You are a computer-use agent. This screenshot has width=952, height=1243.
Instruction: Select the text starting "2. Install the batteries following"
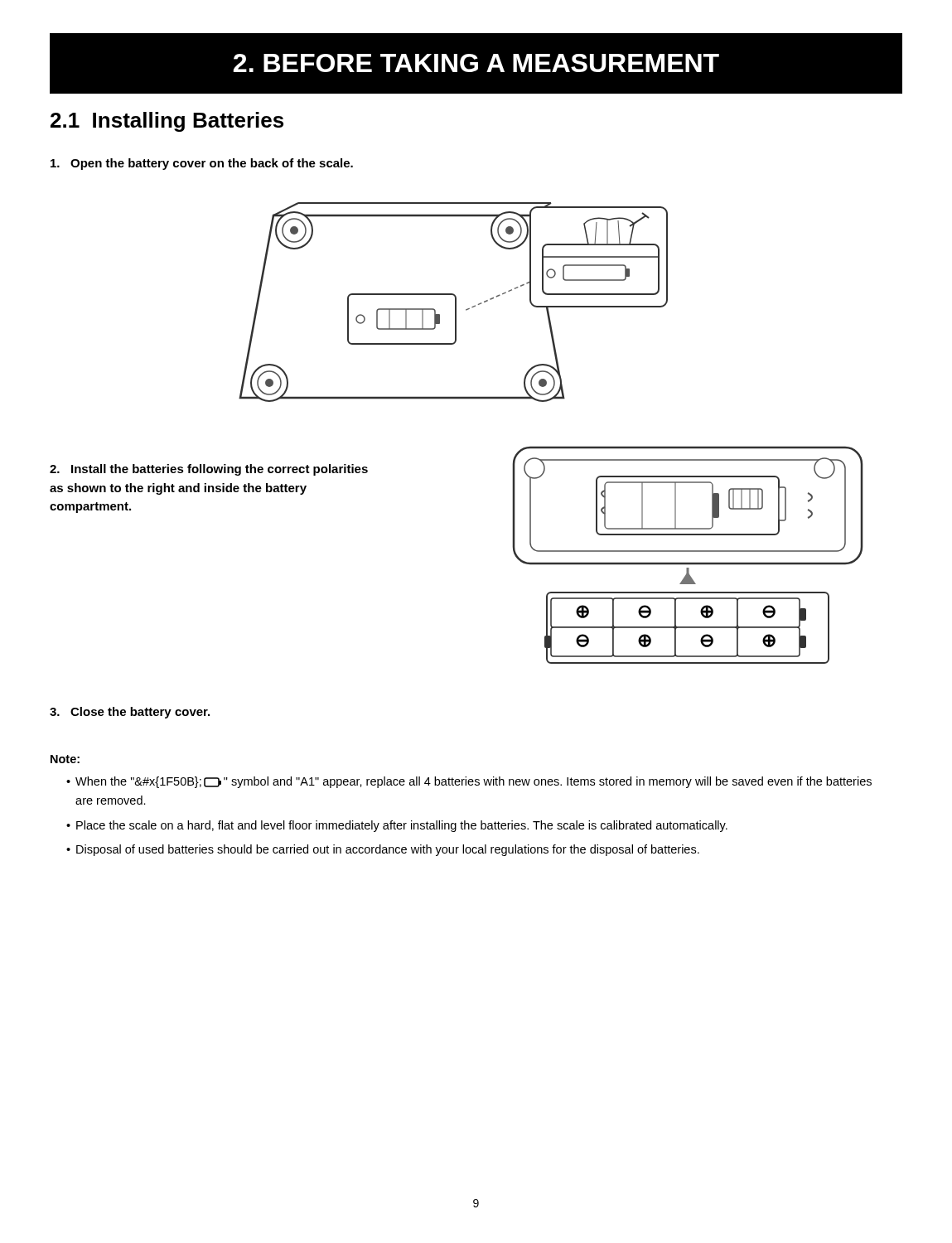pyautogui.click(x=209, y=487)
